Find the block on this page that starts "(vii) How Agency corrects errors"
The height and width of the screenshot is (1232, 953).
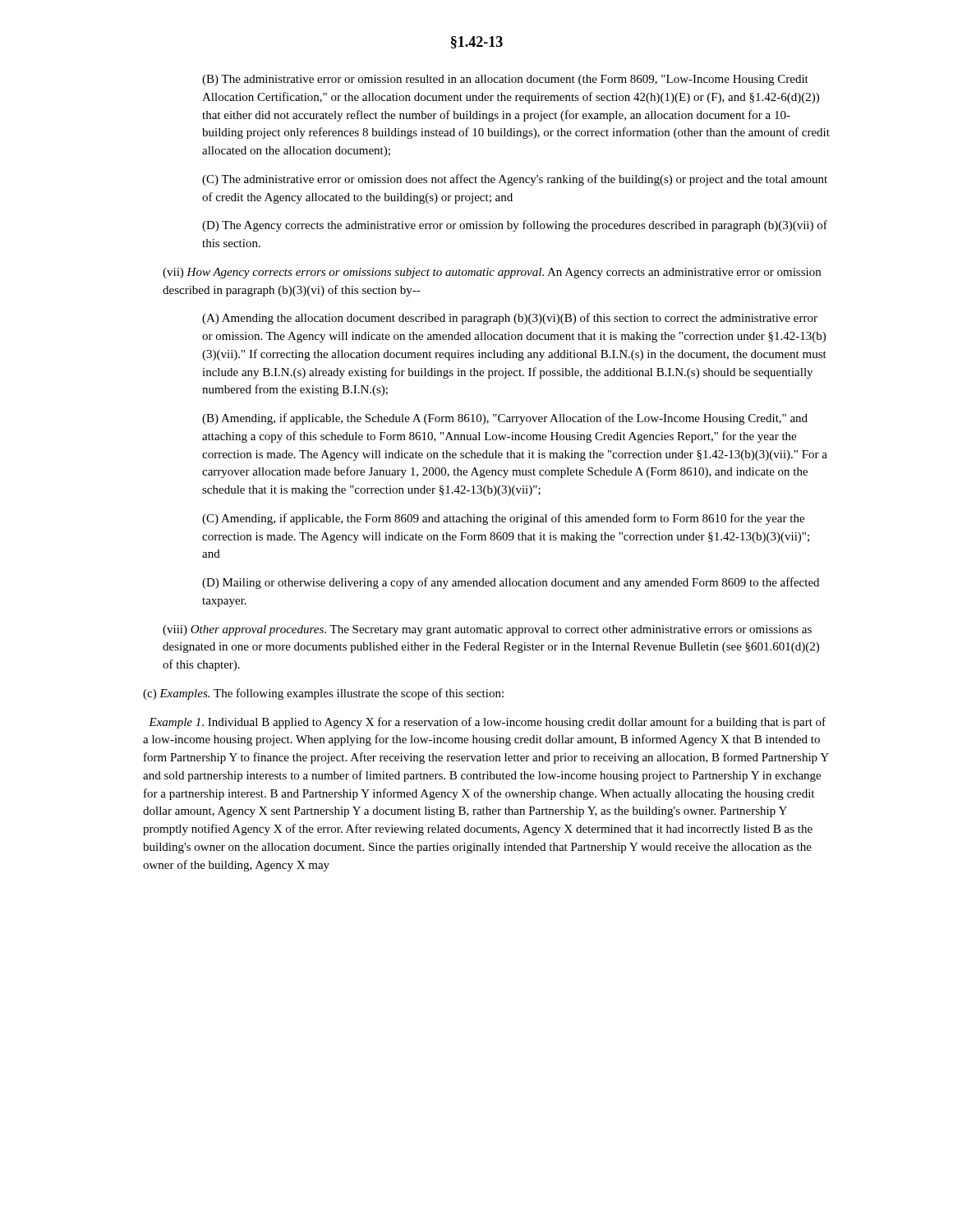point(492,281)
